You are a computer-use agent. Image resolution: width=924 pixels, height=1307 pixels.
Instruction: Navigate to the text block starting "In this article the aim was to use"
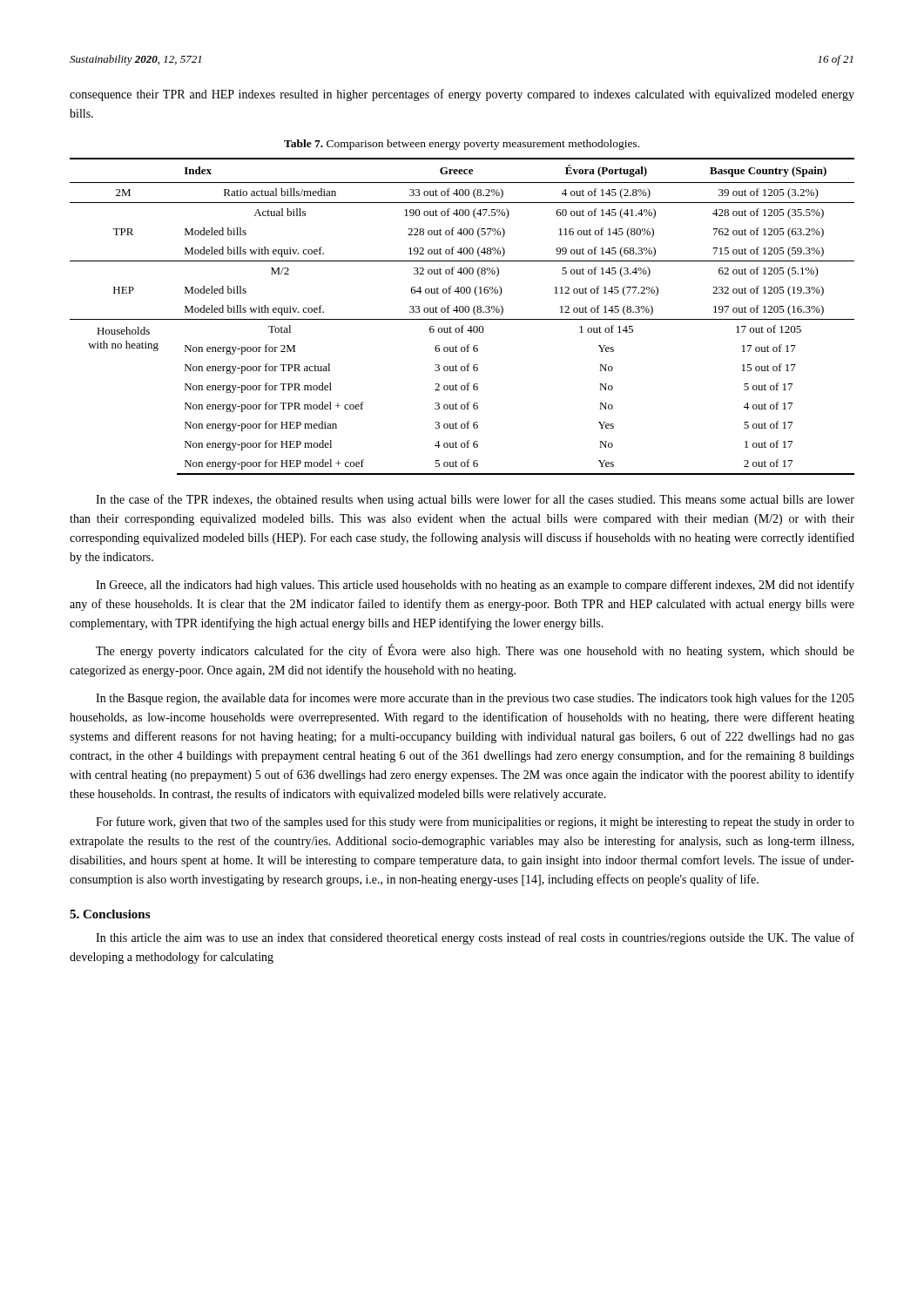462,947
